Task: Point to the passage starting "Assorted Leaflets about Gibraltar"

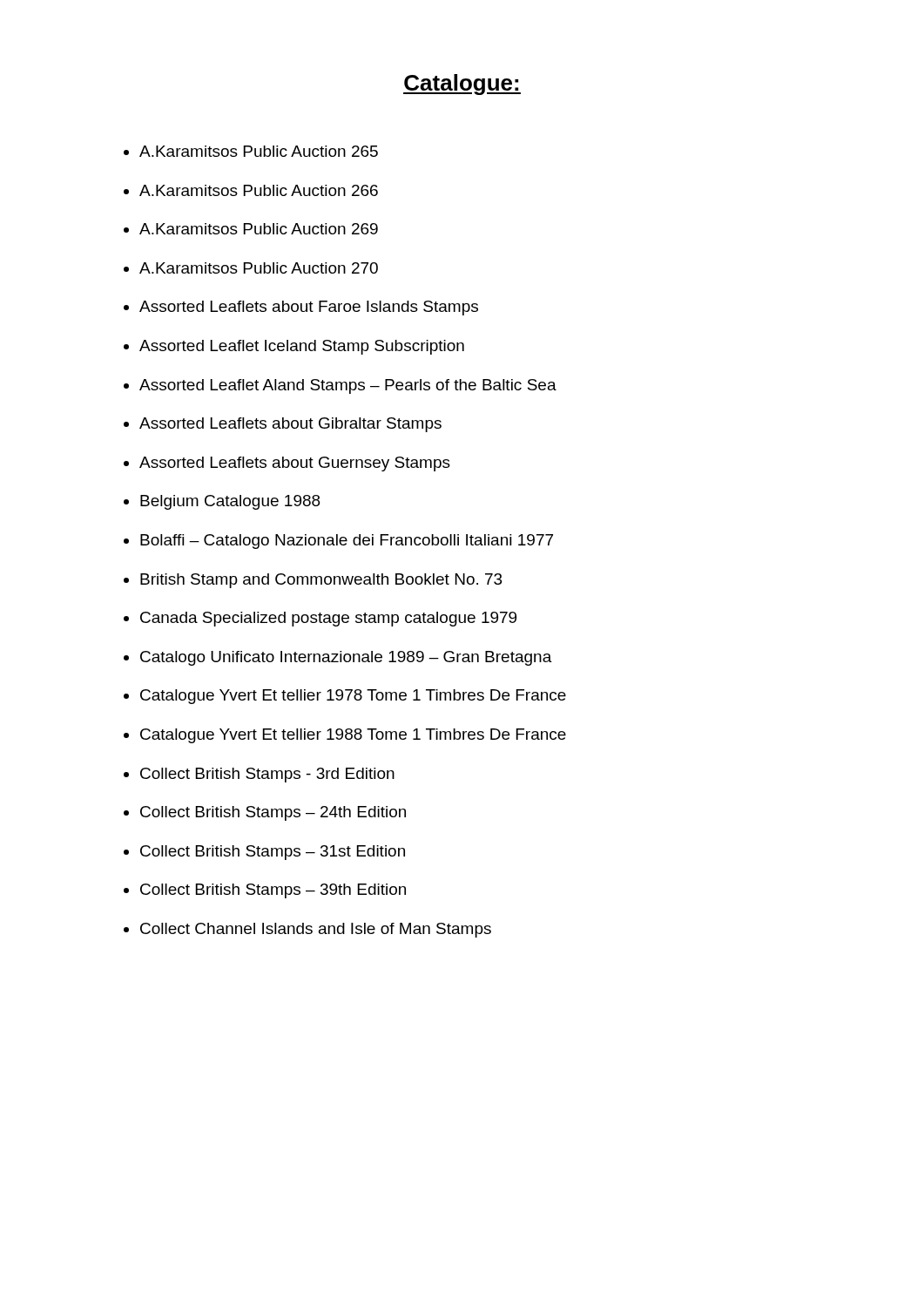Action: pos(291,423)
